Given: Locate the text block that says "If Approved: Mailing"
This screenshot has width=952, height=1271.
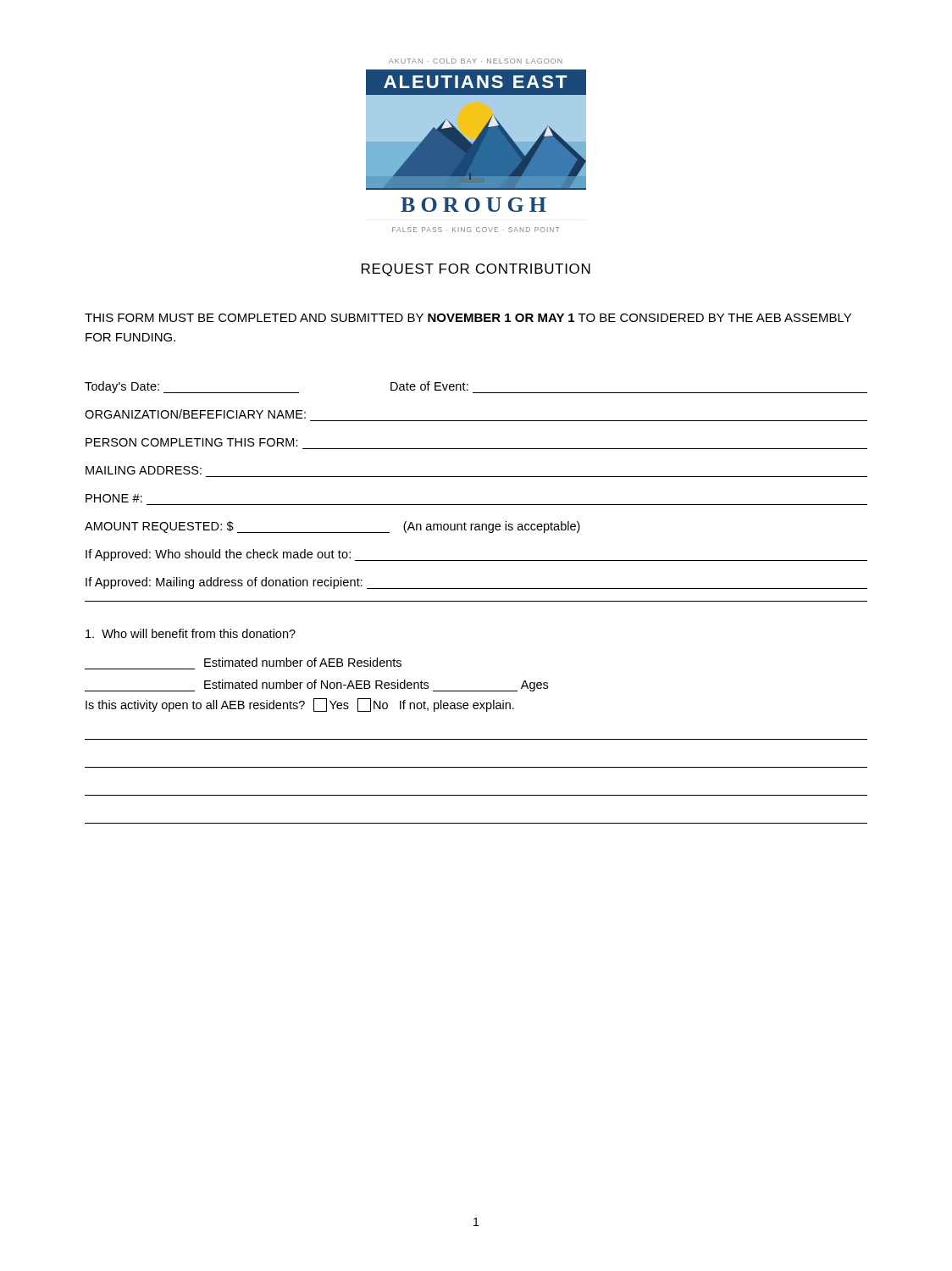Looking at the screenshot, I should (x=476, y=581).
